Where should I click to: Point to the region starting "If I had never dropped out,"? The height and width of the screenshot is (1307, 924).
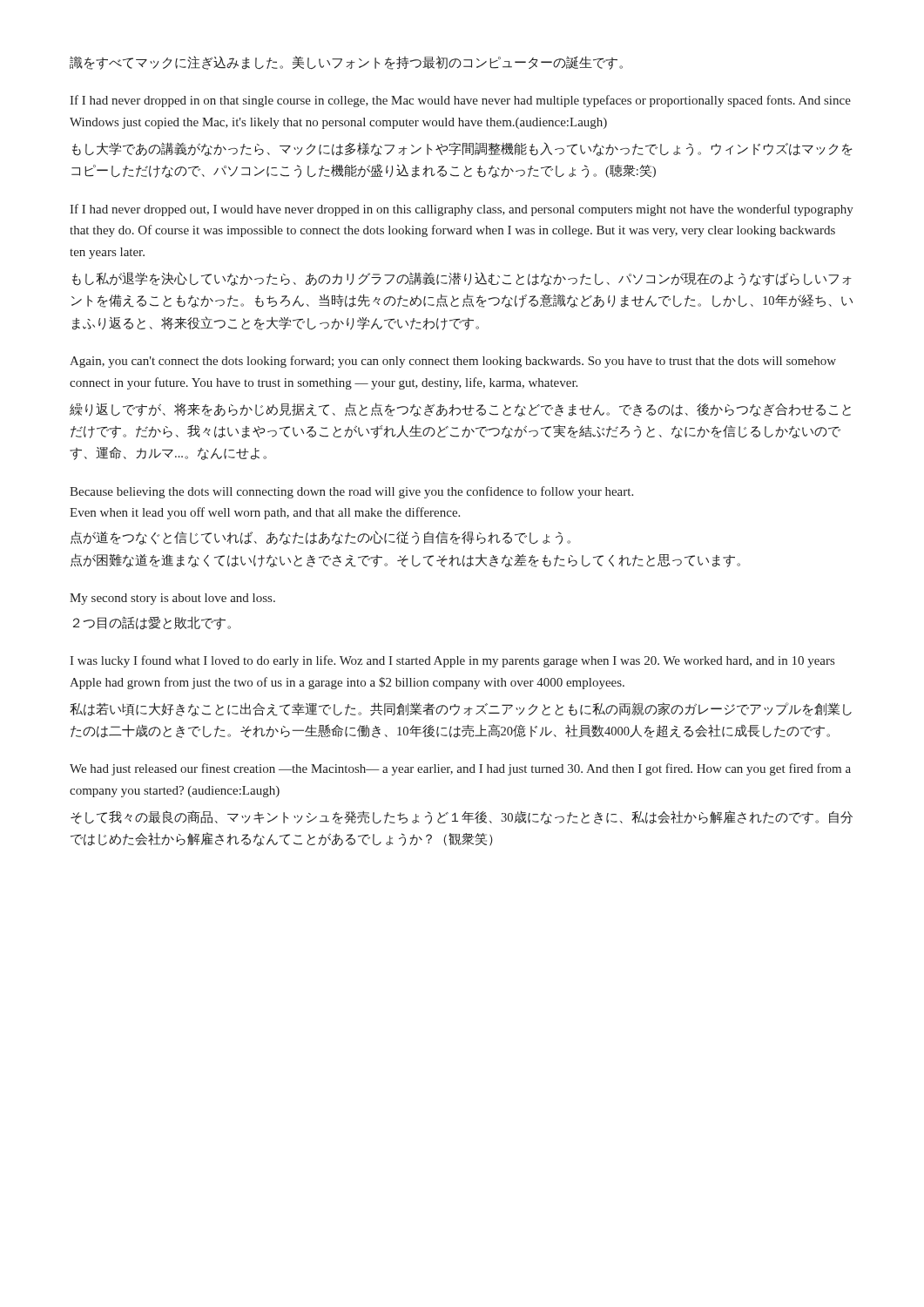point(461,230)
